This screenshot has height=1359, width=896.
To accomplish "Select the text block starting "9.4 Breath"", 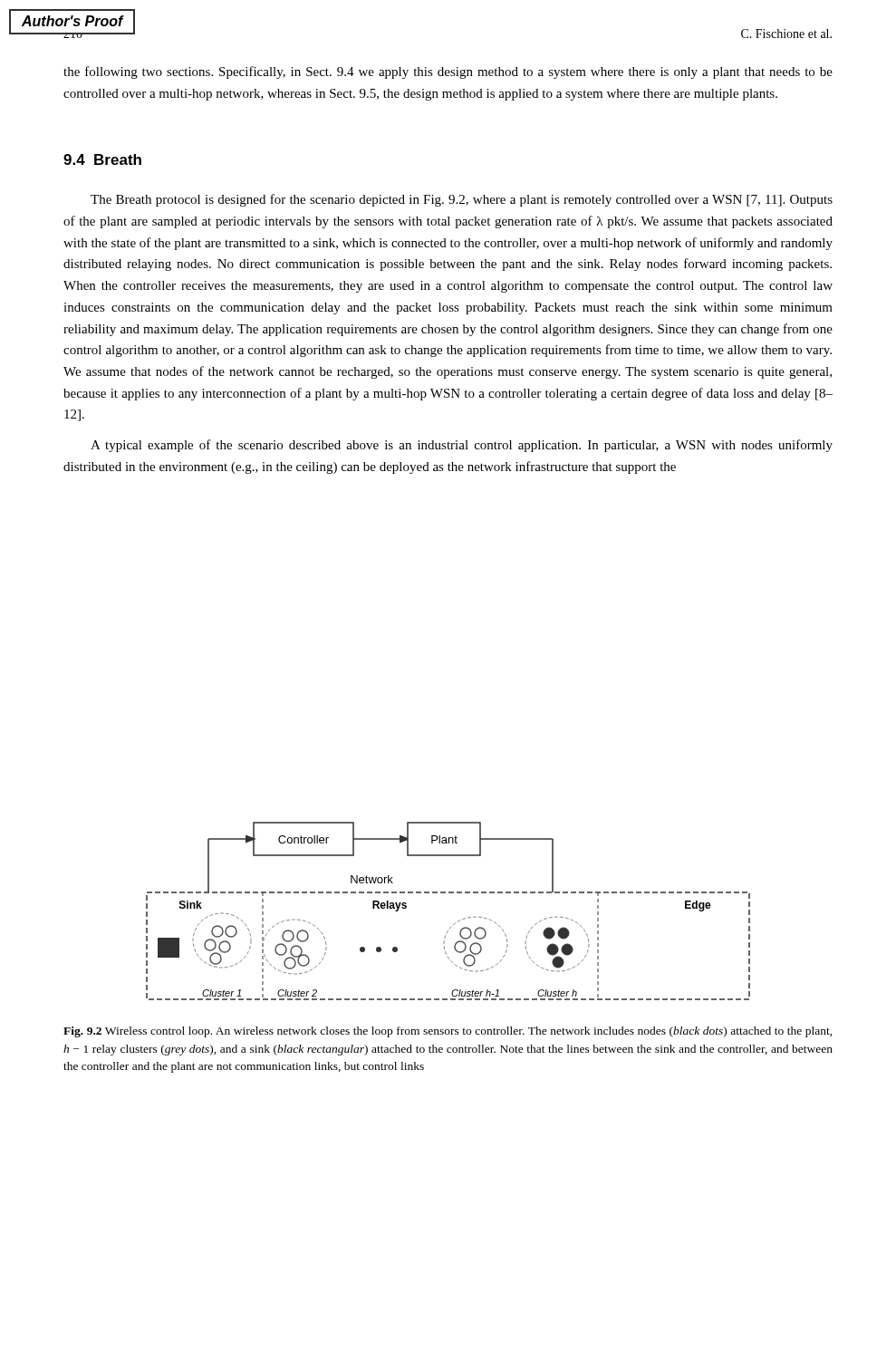I will pos(103,160).
